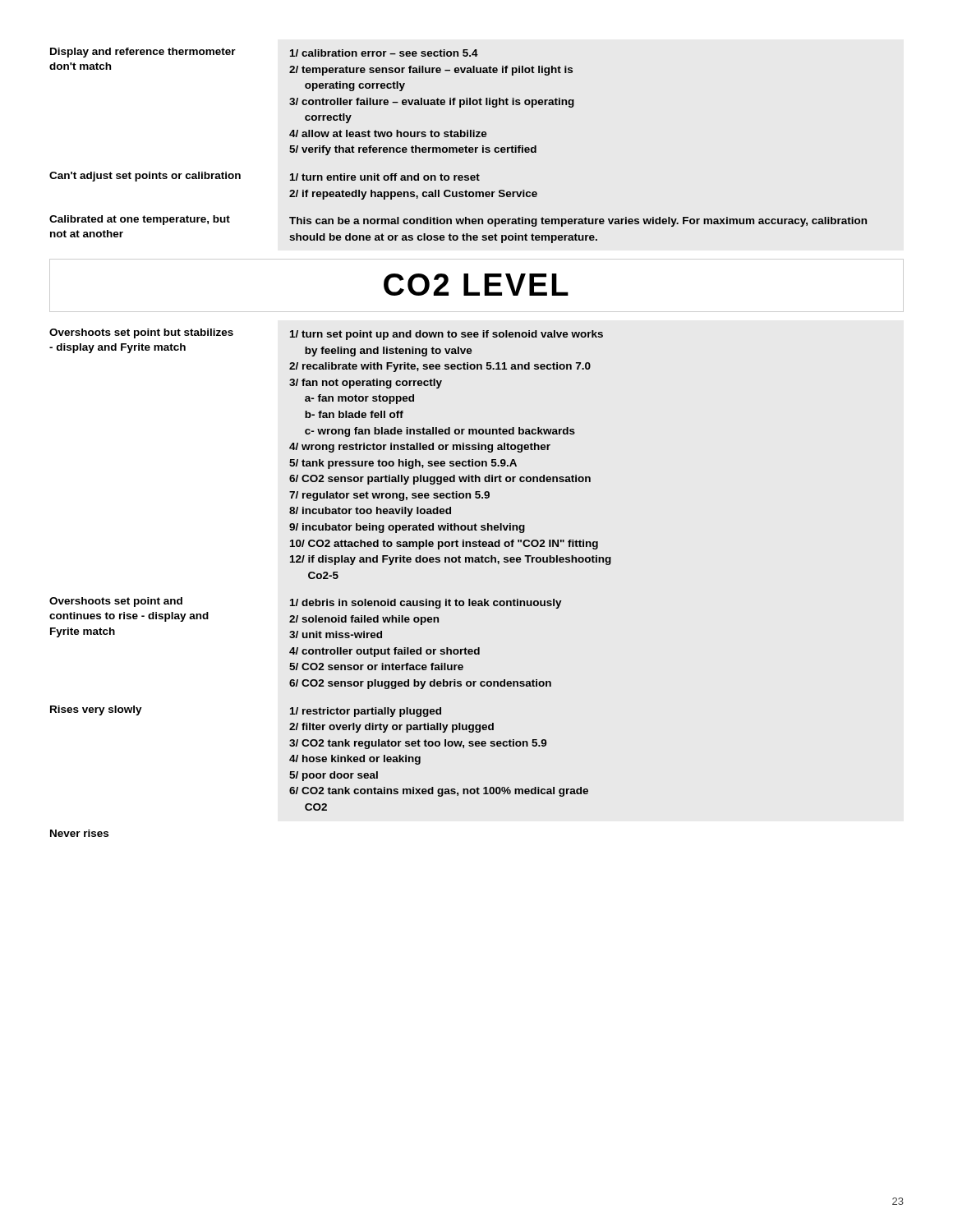Viewport: 953px width, 1232px height.
Task: Locate the text block that says "This can be a normal condition"
Action: coord(591,229)
